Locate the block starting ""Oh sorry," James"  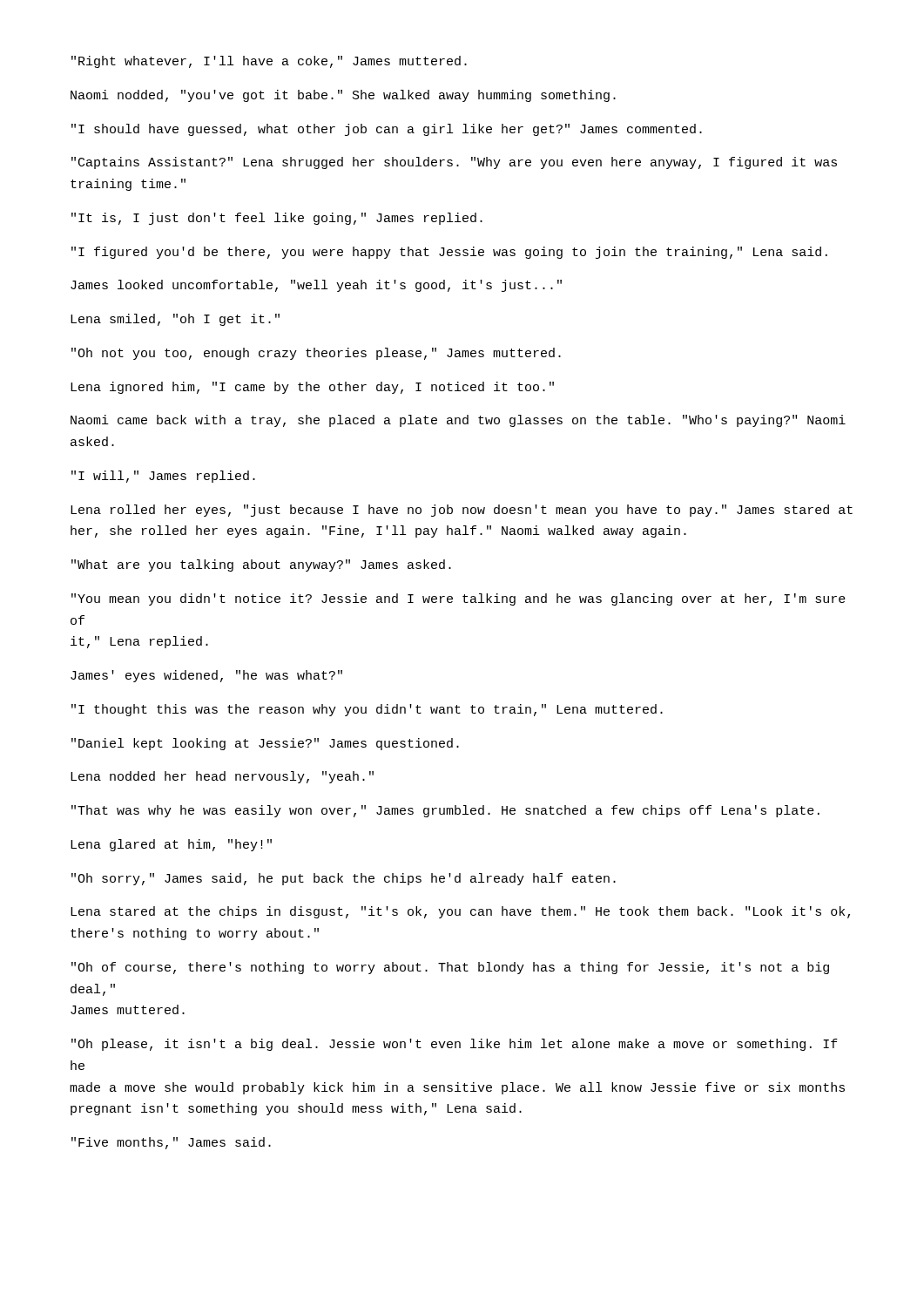(344, 879)
